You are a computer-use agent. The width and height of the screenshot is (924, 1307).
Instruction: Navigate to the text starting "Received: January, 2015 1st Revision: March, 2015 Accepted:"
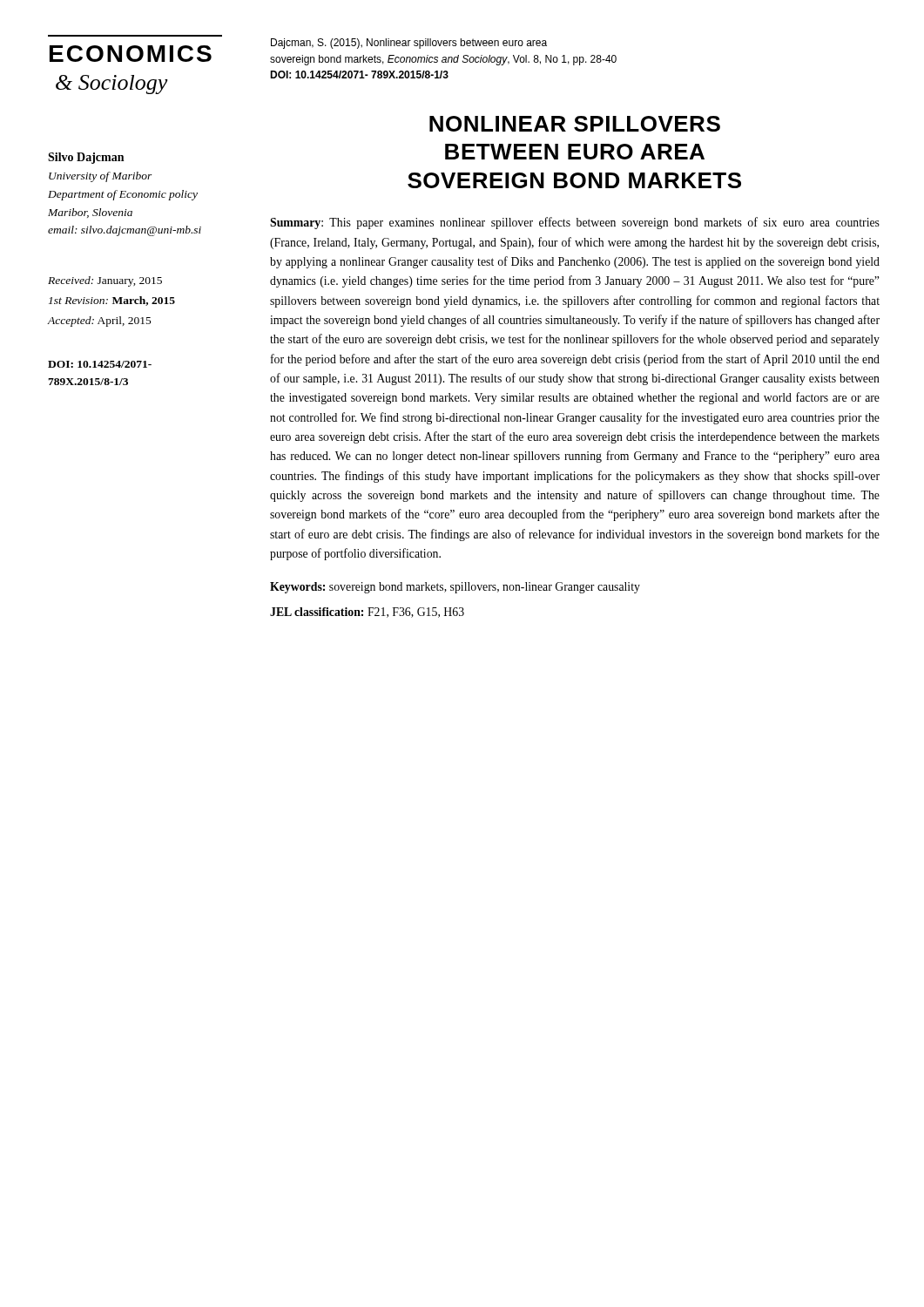point(144,301)
